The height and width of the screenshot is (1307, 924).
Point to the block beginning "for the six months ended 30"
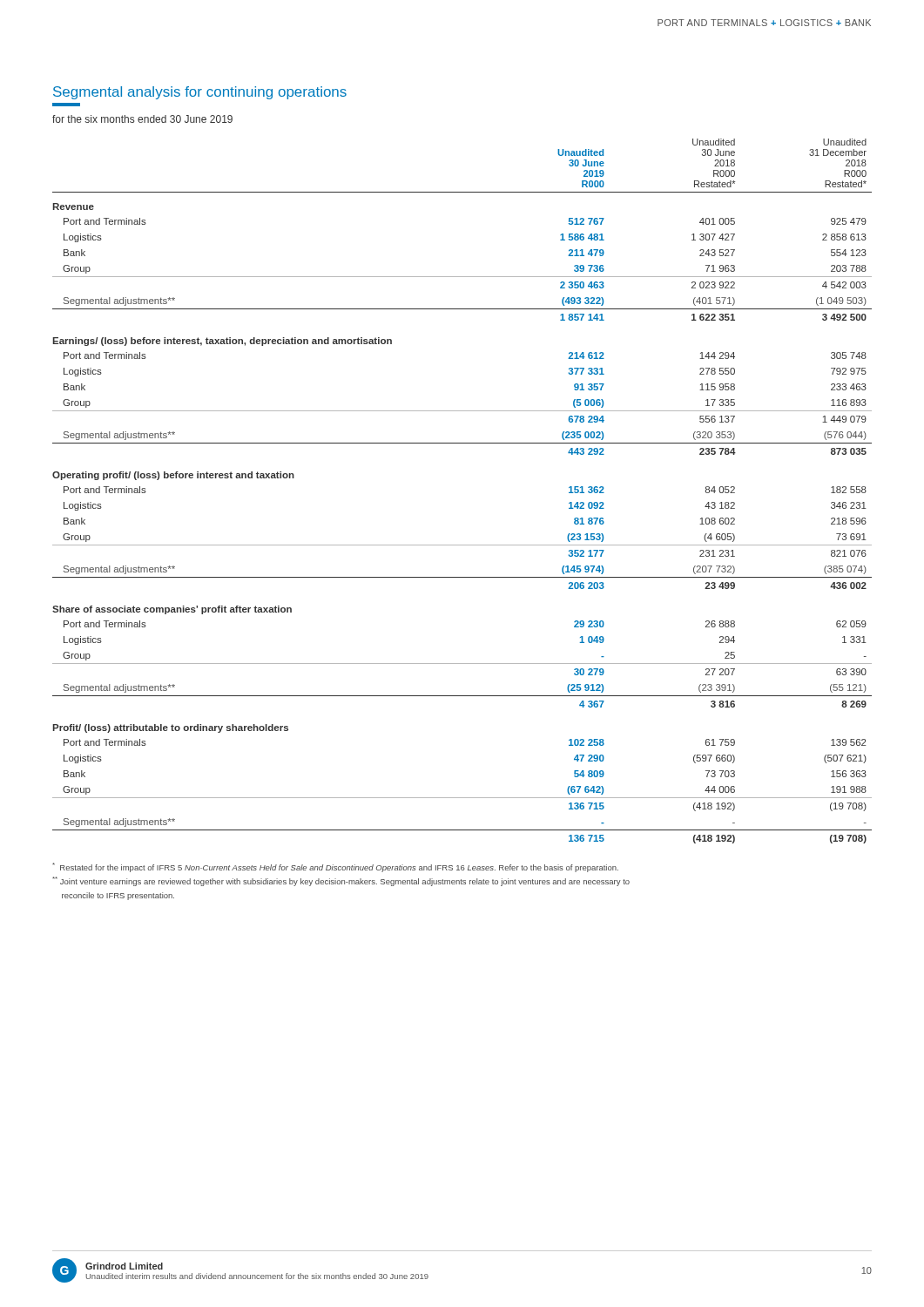143,119
